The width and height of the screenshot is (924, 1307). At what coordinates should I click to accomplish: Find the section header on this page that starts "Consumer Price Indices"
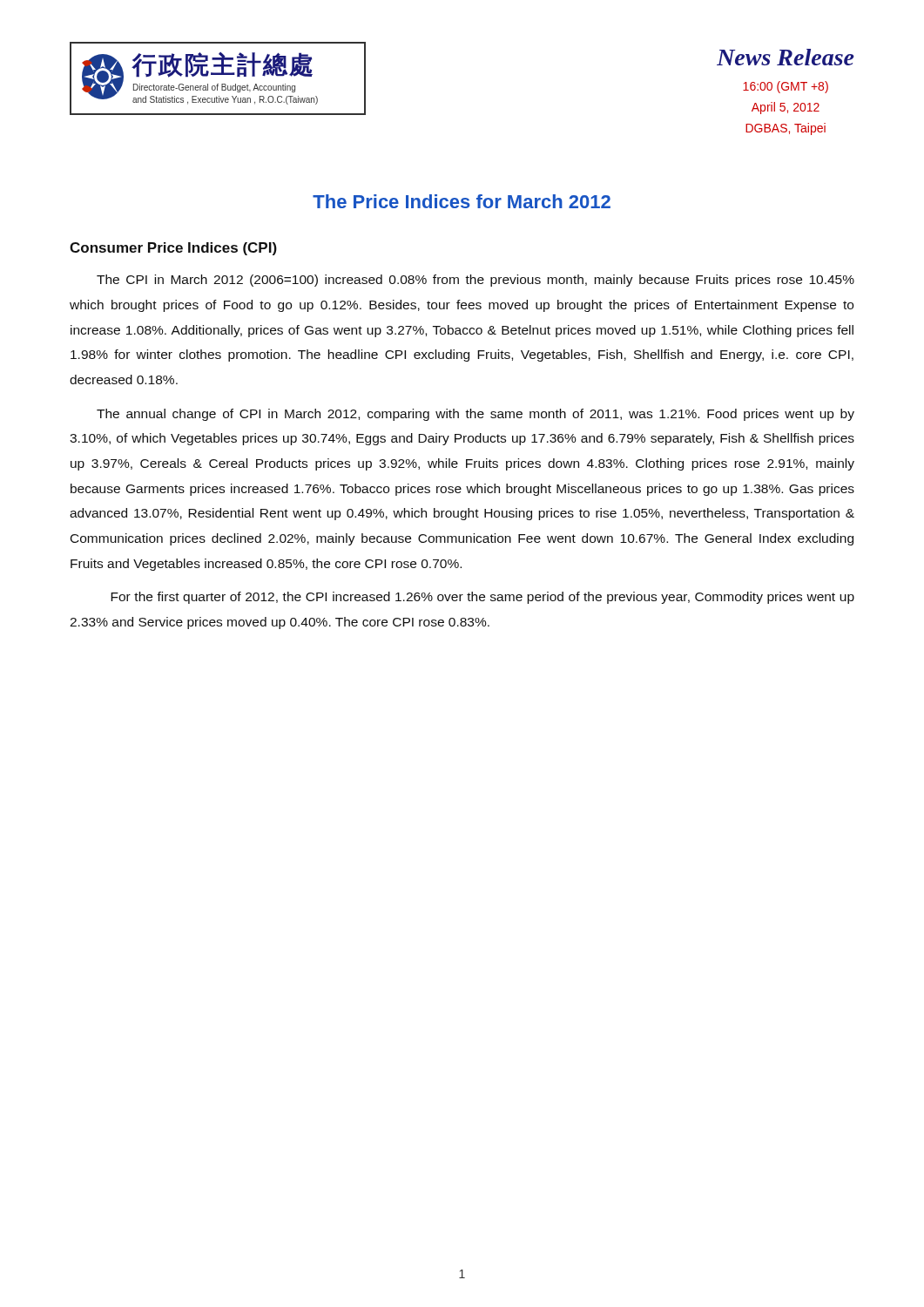173,248
